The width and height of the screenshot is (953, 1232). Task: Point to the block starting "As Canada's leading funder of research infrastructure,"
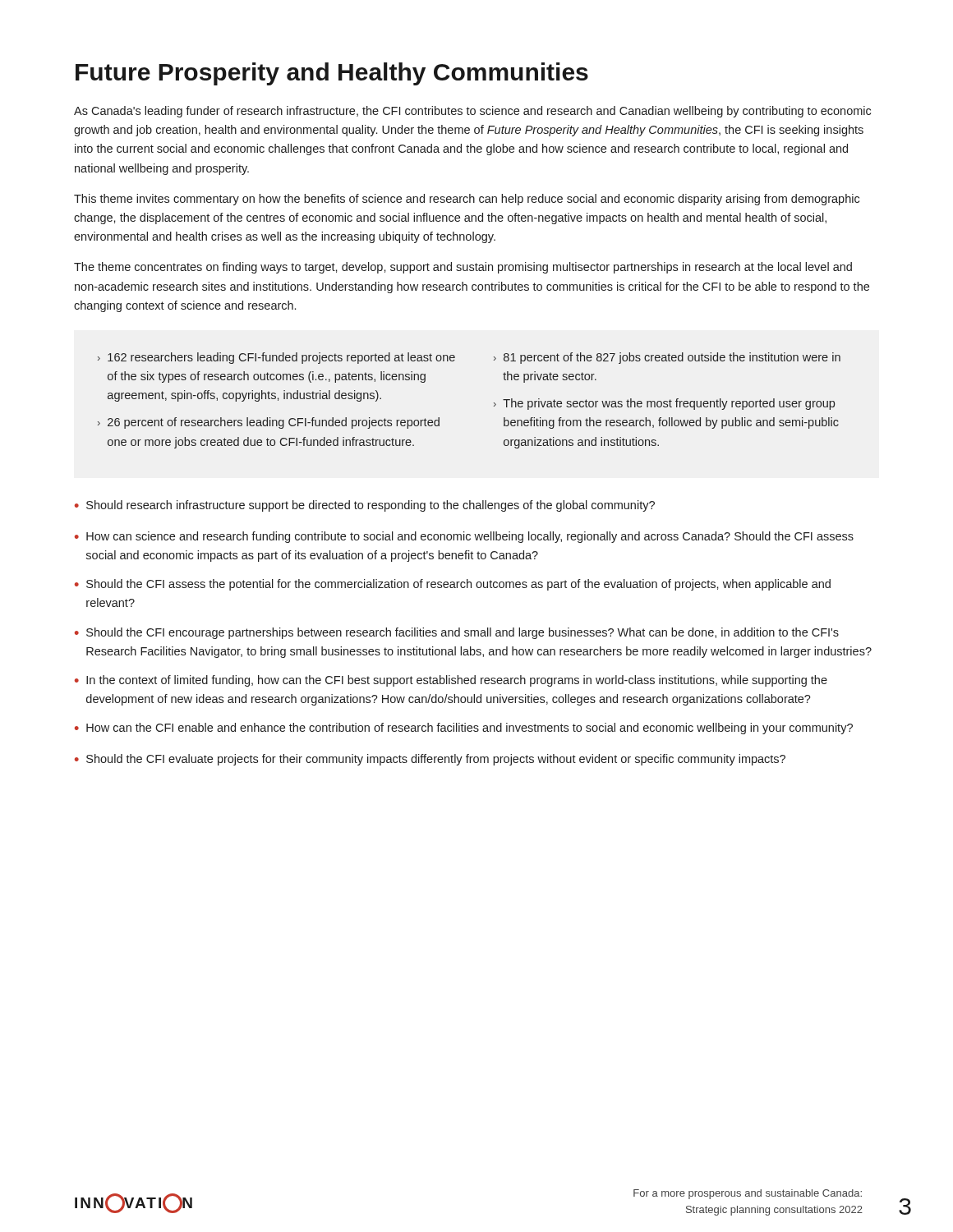tap(473, 139)
